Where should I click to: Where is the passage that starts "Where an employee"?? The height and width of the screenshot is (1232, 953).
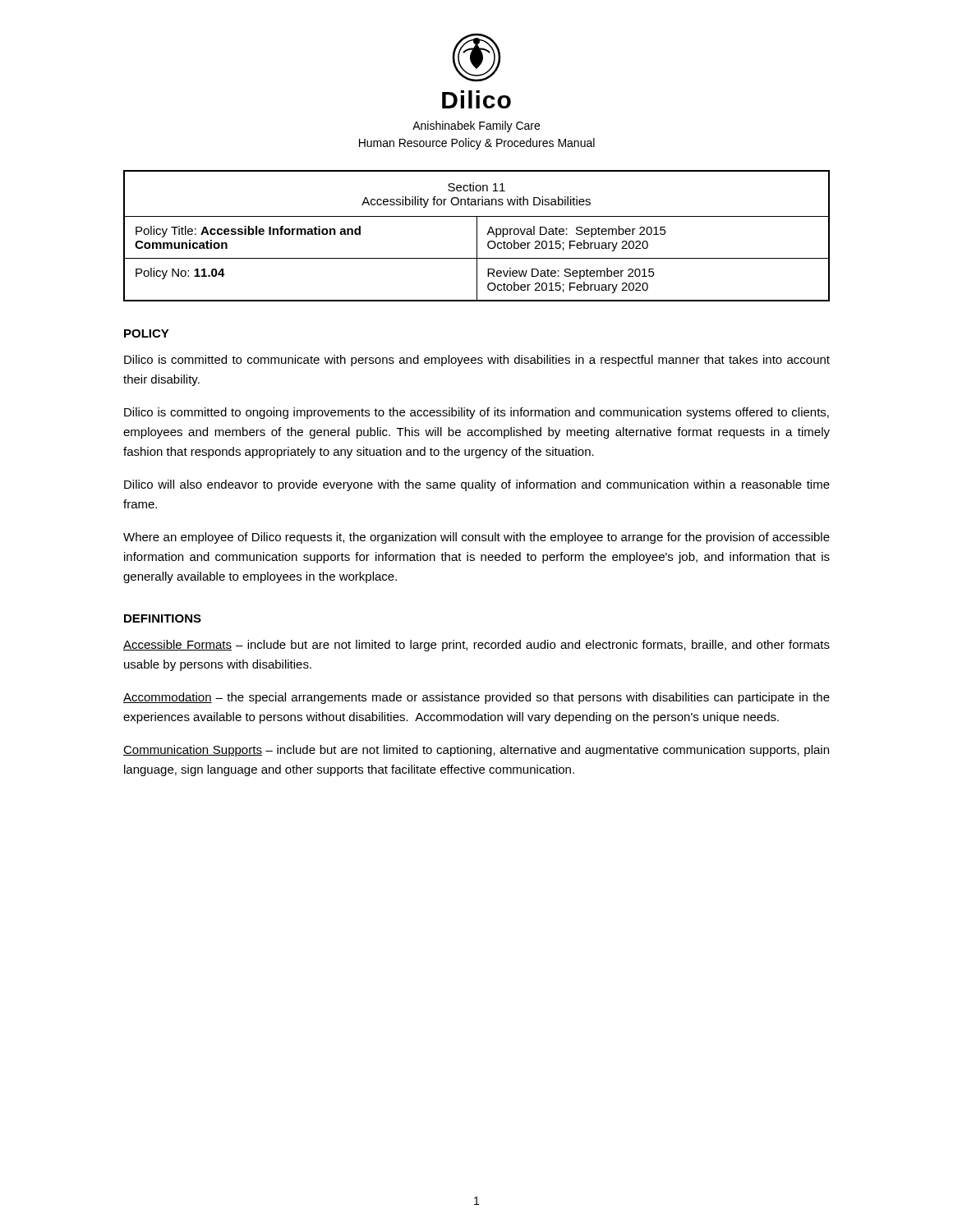tap(476, 556)
